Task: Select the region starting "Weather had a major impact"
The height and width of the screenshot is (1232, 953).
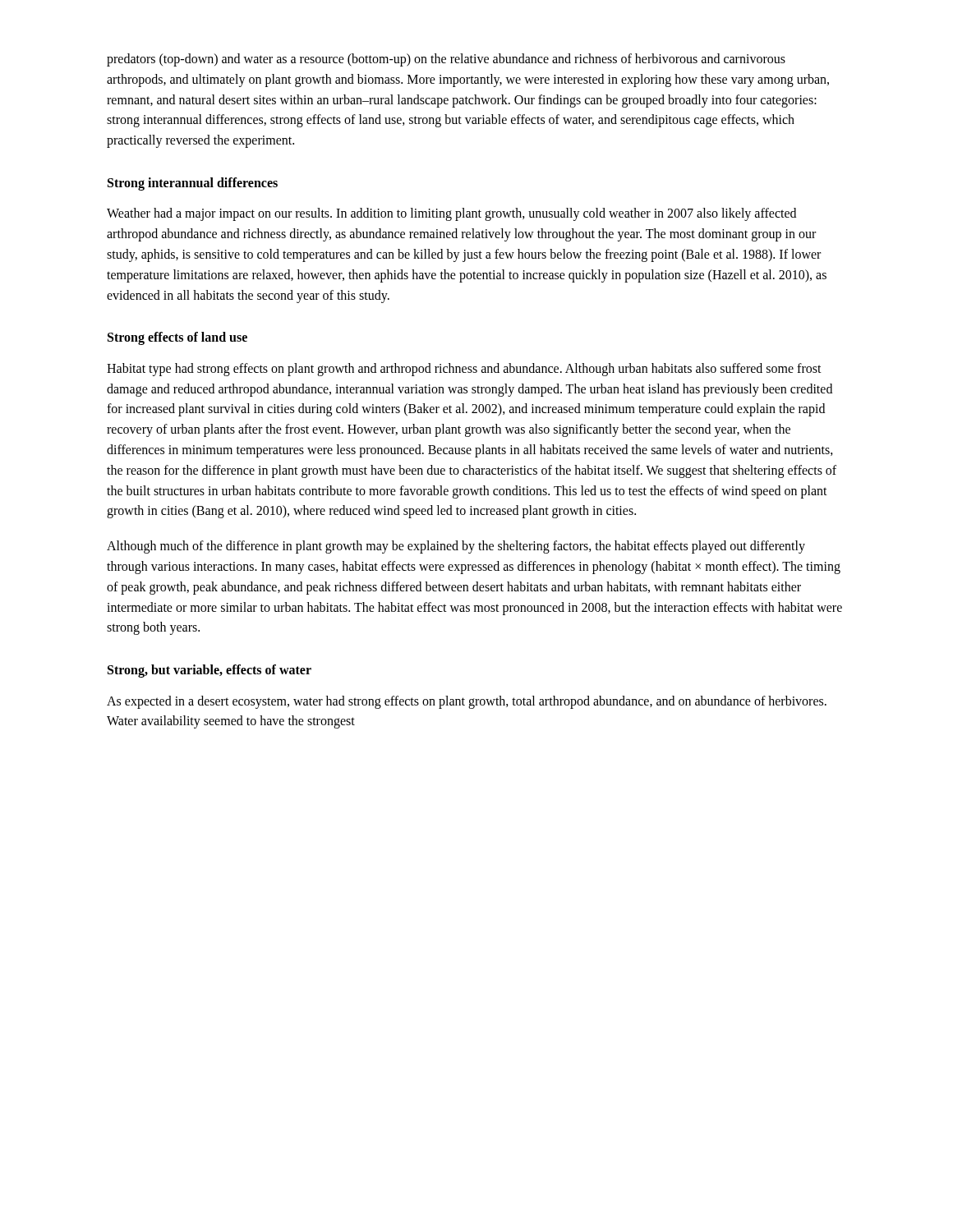Action: click(467, 254)
